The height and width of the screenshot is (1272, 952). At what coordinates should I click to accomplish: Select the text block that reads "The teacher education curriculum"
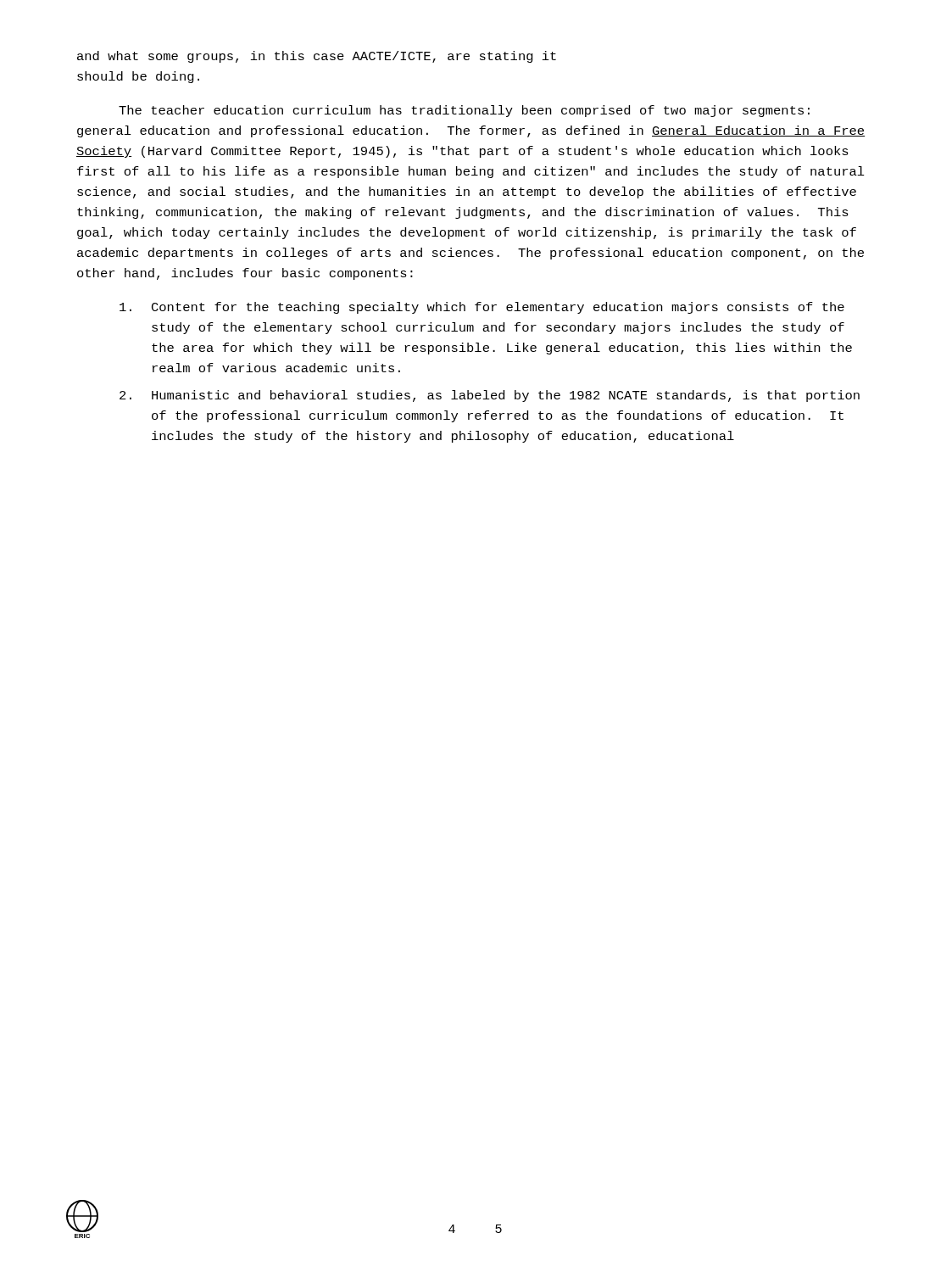pos(476,193)
